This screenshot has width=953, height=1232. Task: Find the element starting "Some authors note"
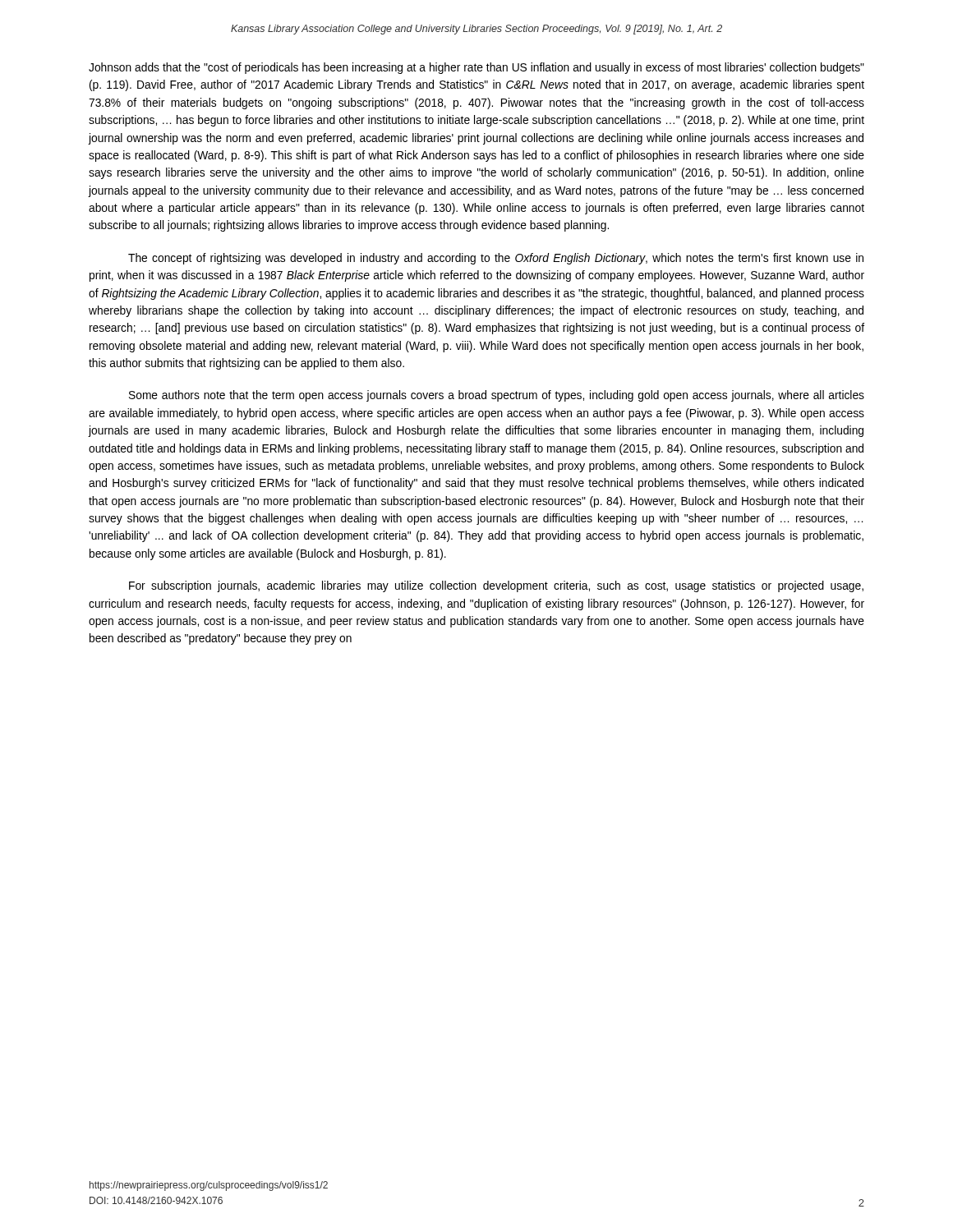coord(476,475)
